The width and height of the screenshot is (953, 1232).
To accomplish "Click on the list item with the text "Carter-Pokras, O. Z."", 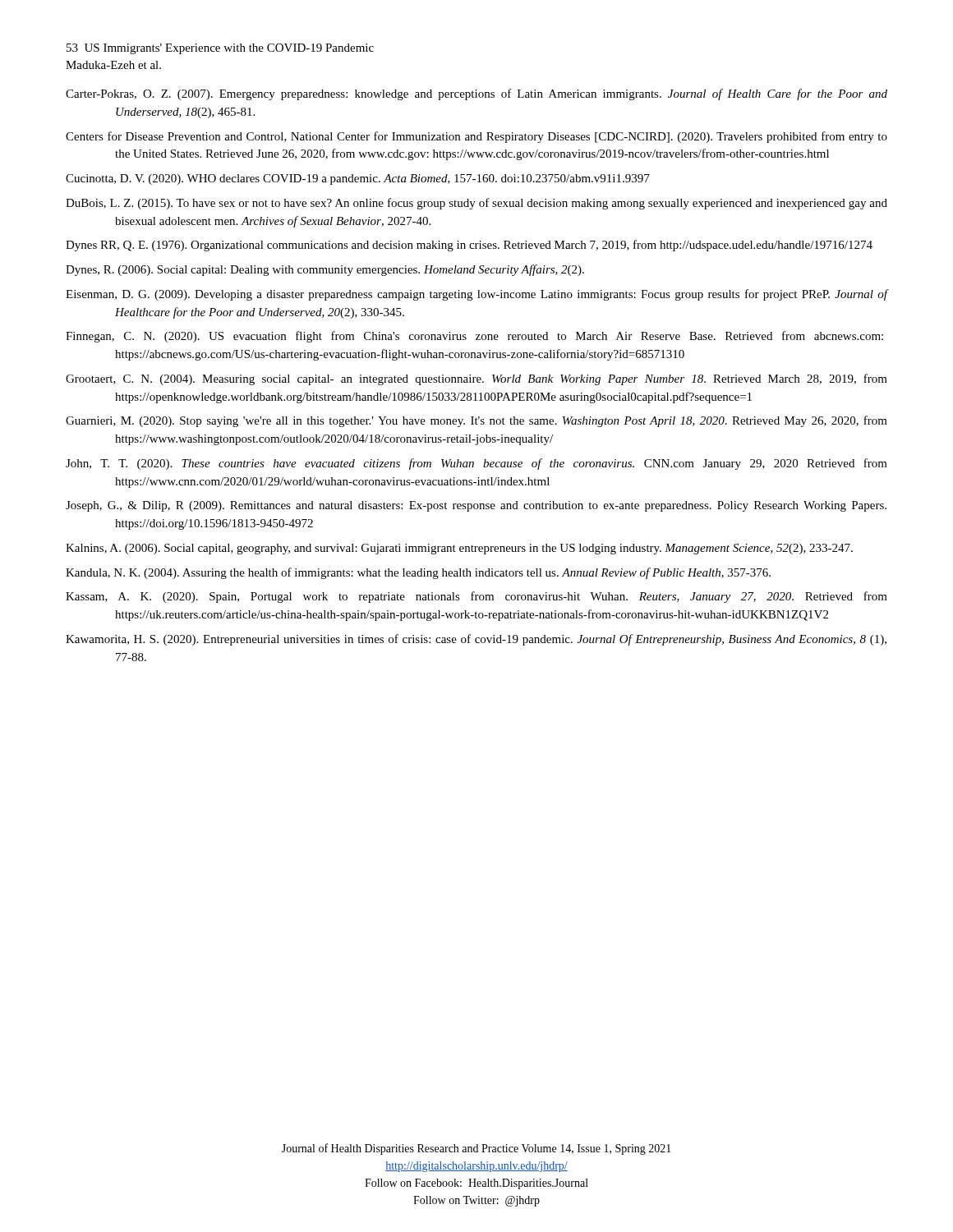I will [476, 103].
